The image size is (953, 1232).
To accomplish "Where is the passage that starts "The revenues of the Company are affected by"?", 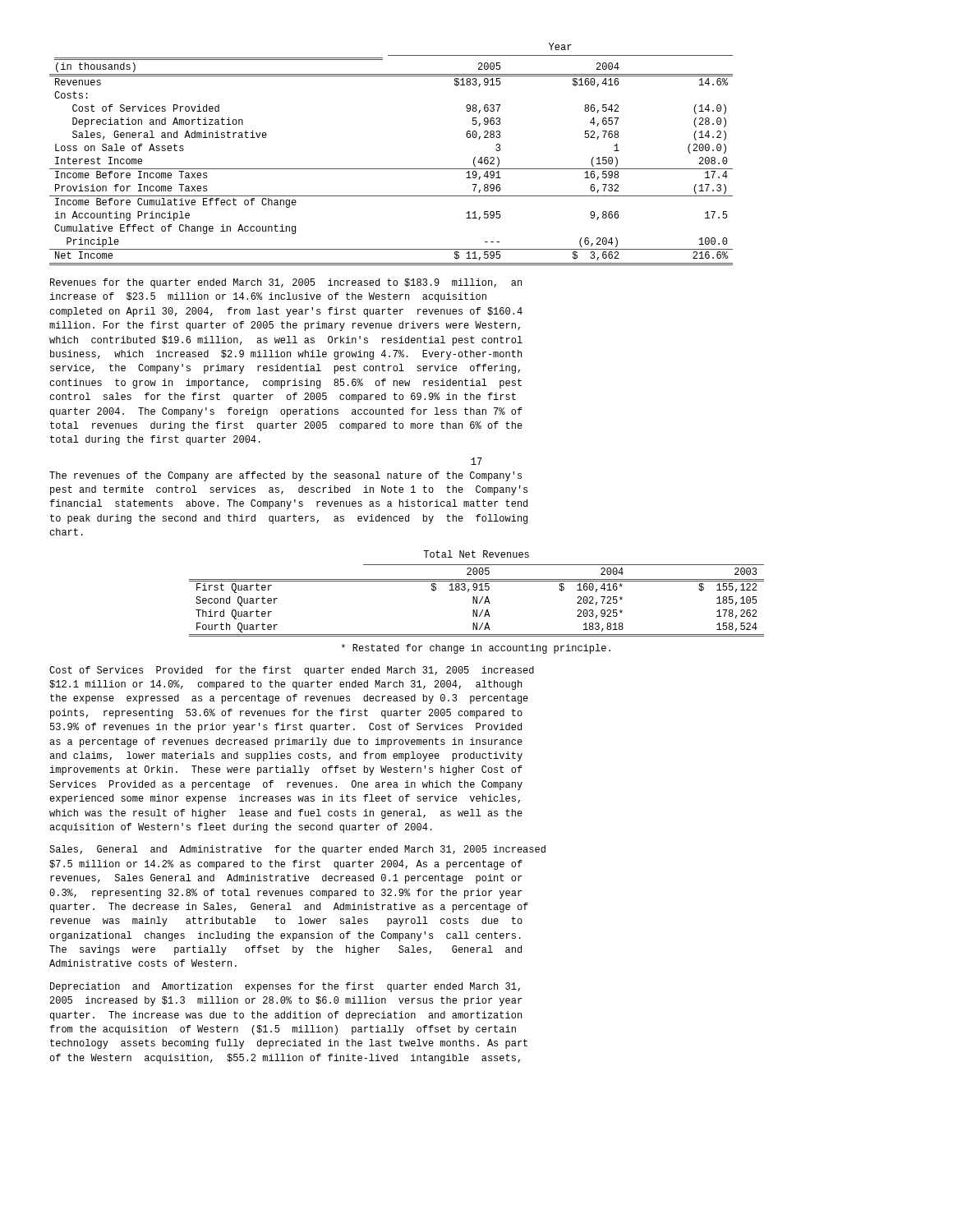I will pyautogui.click(x=476, y=505).
